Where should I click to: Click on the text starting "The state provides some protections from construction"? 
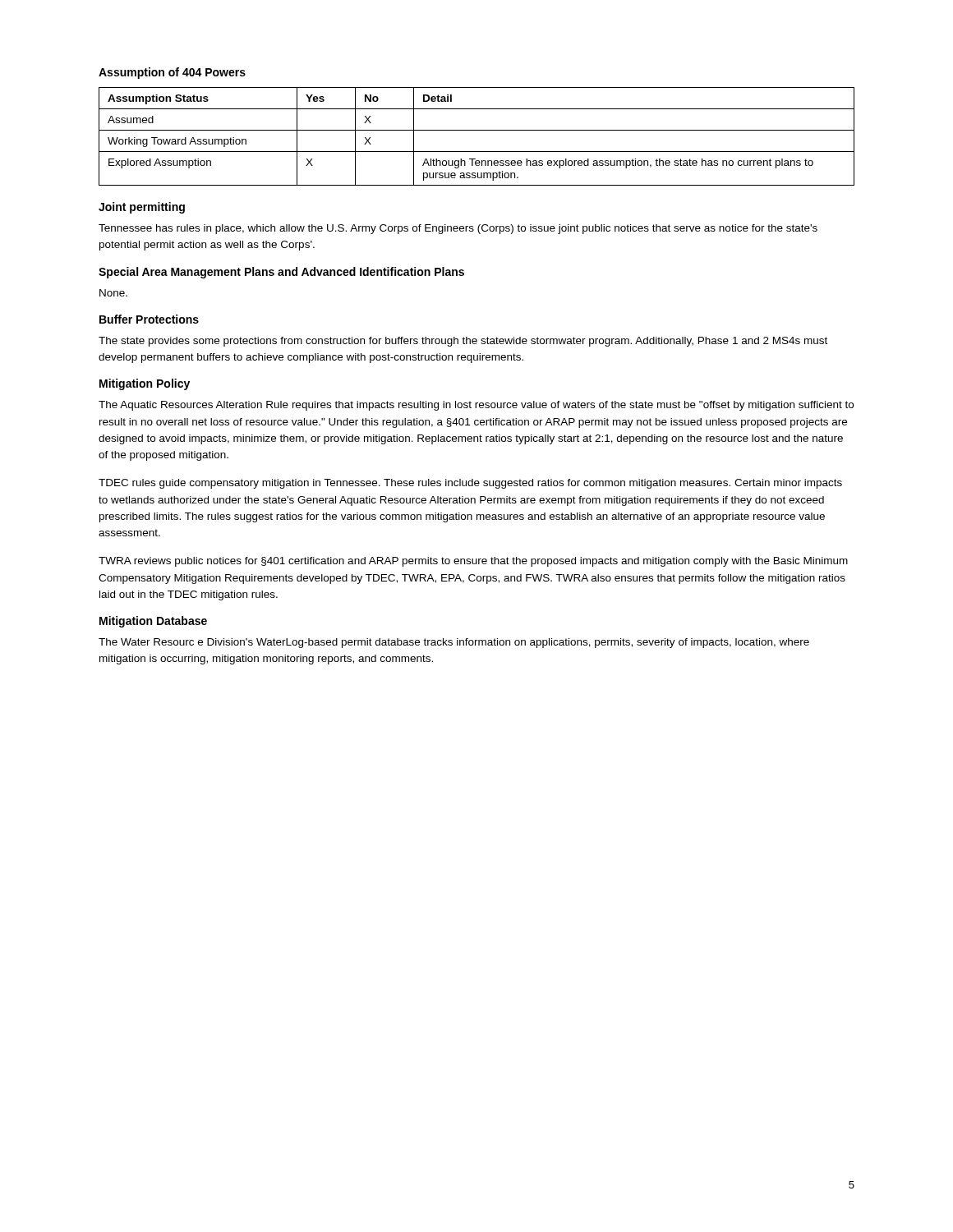463,349
